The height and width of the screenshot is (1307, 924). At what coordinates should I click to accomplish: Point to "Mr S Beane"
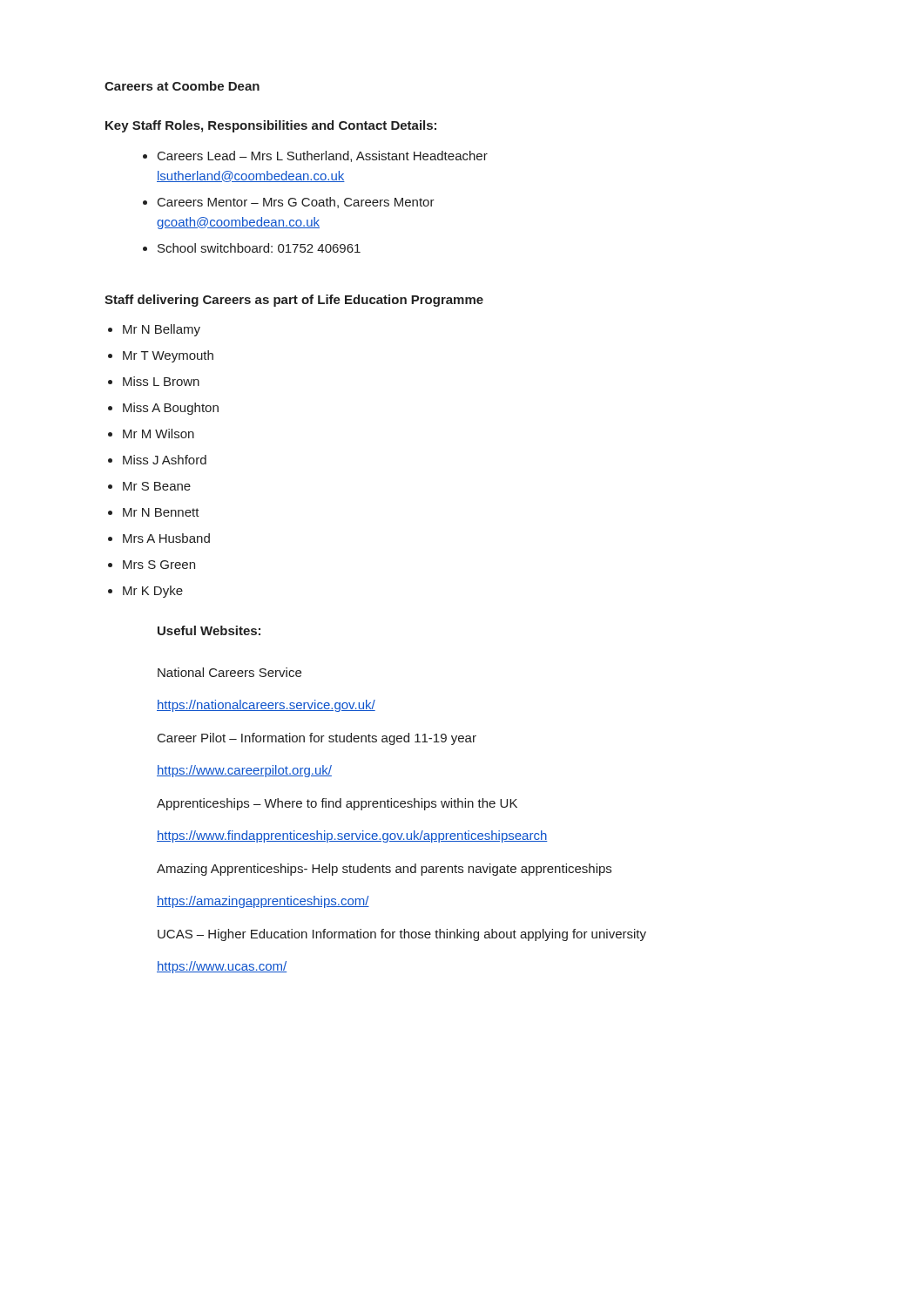coord(157,486)
